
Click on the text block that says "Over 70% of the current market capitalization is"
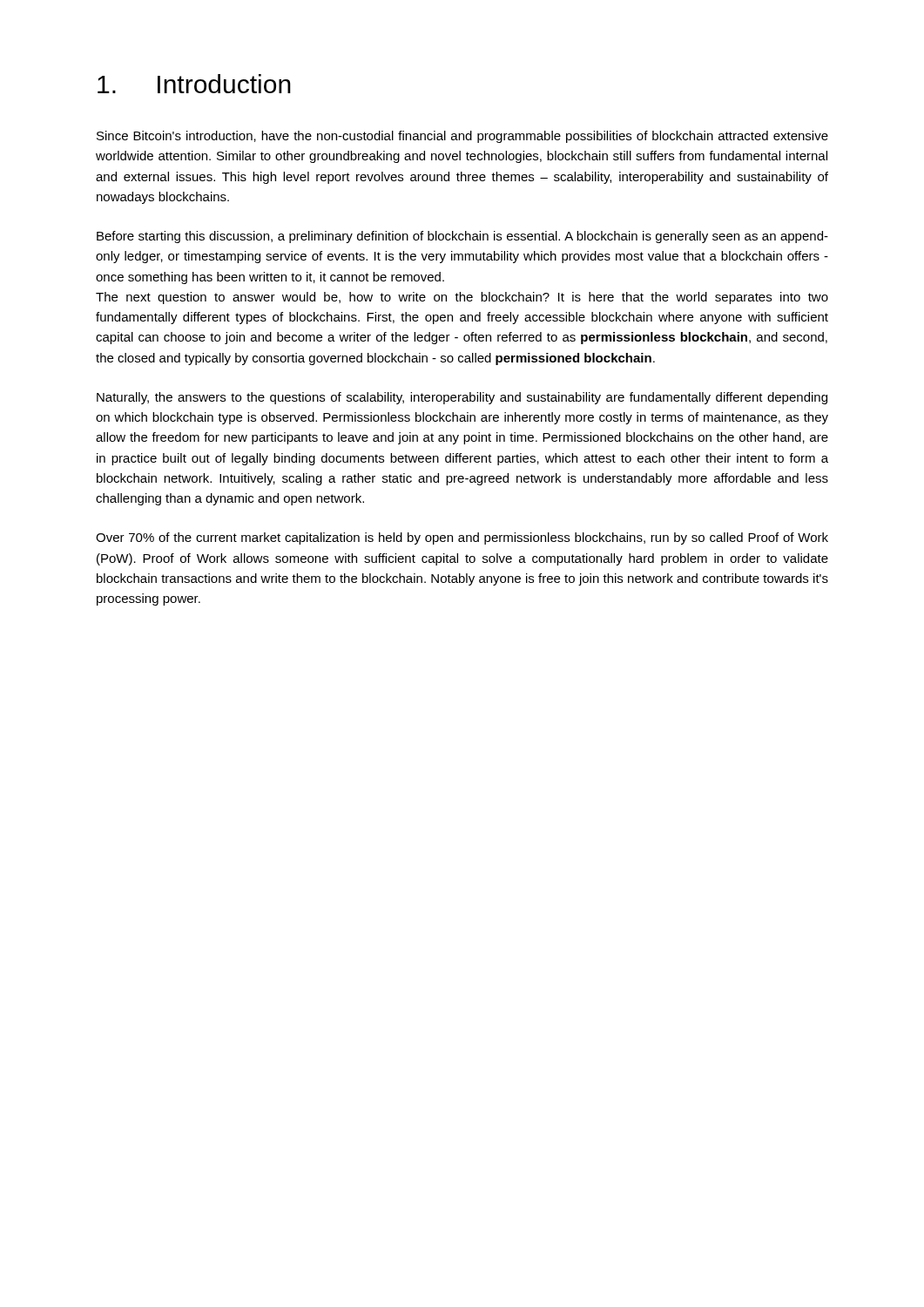462,568
